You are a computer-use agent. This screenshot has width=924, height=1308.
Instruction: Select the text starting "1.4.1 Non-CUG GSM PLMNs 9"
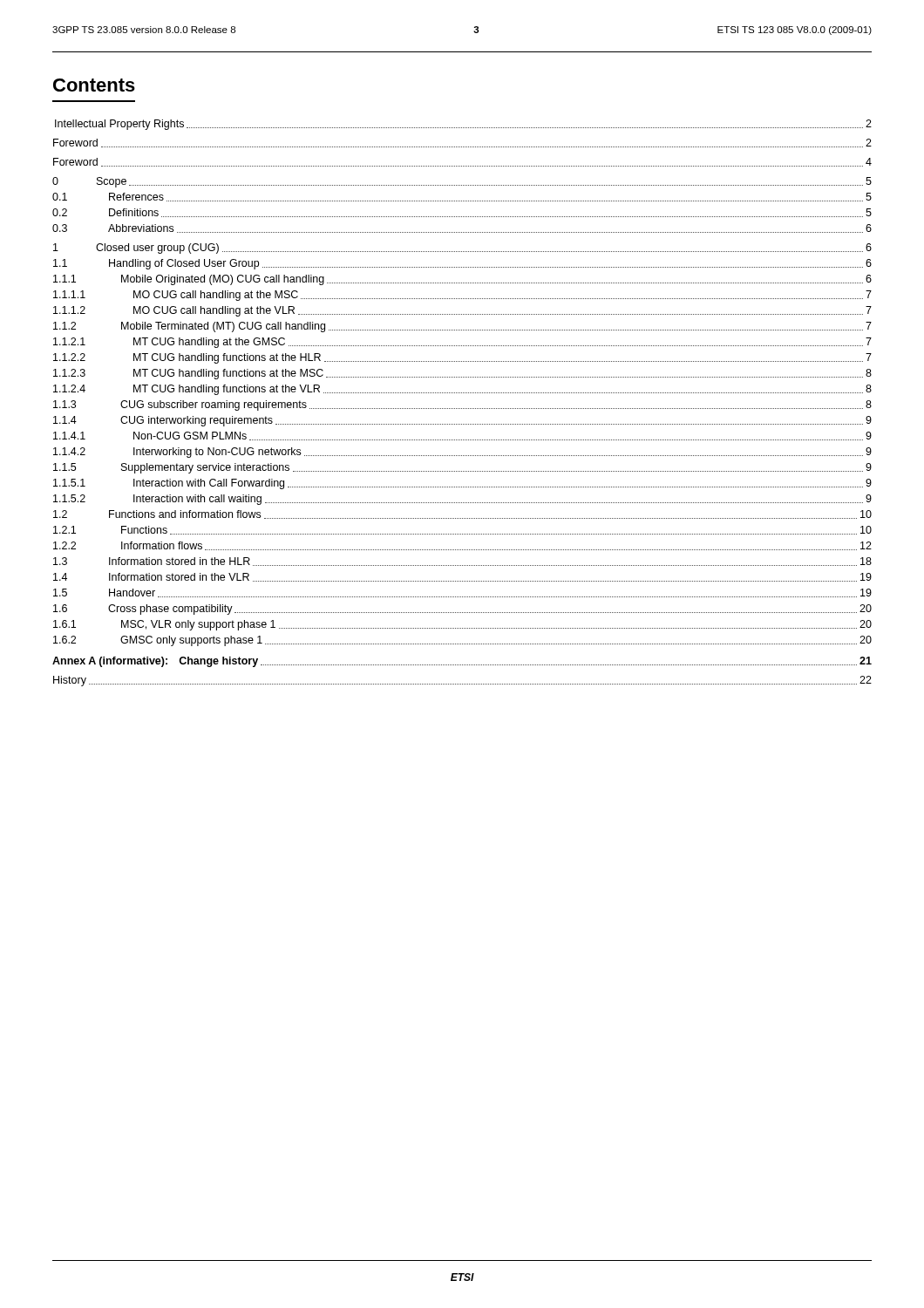click(x=462, y=436)
